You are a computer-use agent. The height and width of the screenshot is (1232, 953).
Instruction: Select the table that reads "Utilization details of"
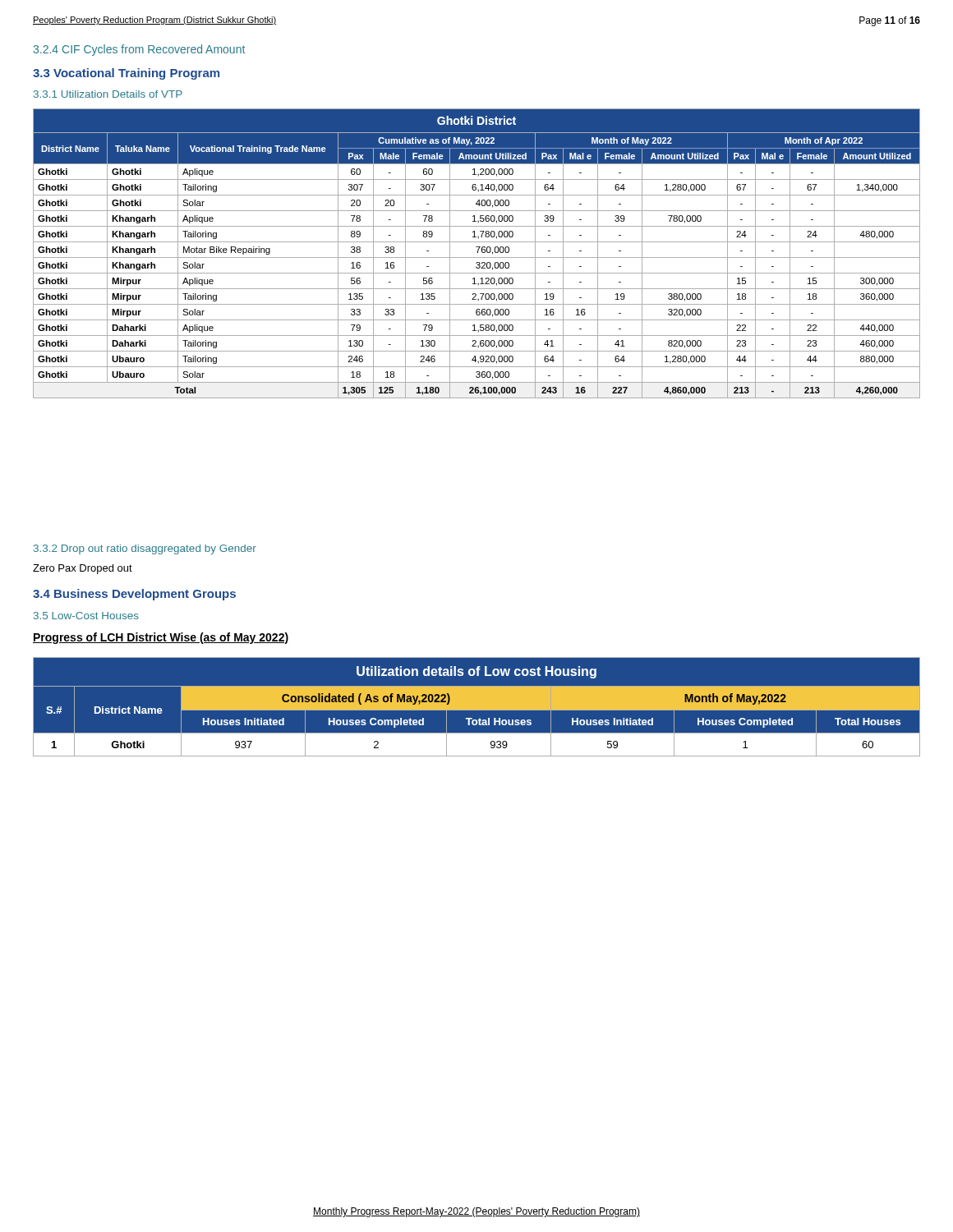pos(476,707)
